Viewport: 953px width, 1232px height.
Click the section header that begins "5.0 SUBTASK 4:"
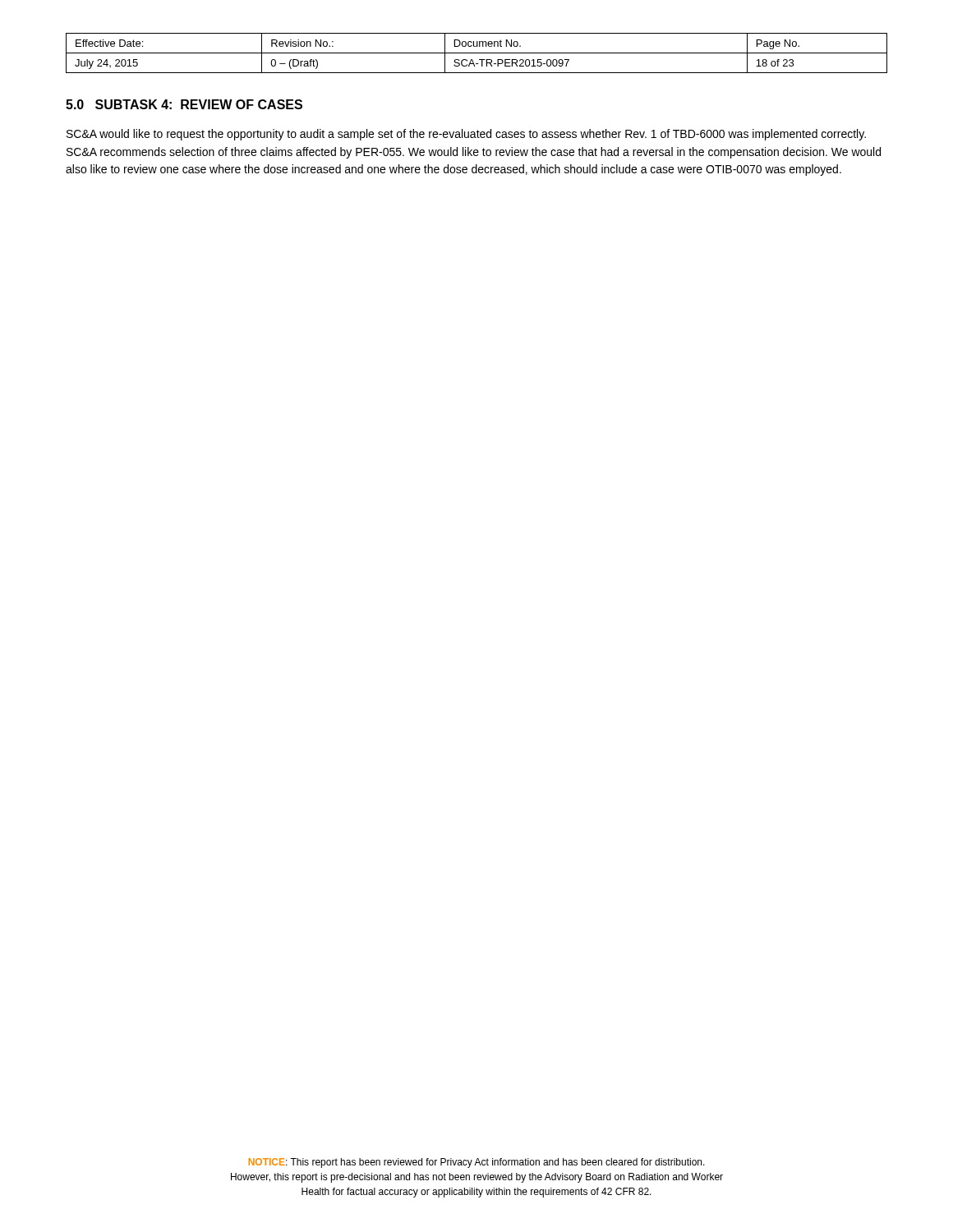184,104
